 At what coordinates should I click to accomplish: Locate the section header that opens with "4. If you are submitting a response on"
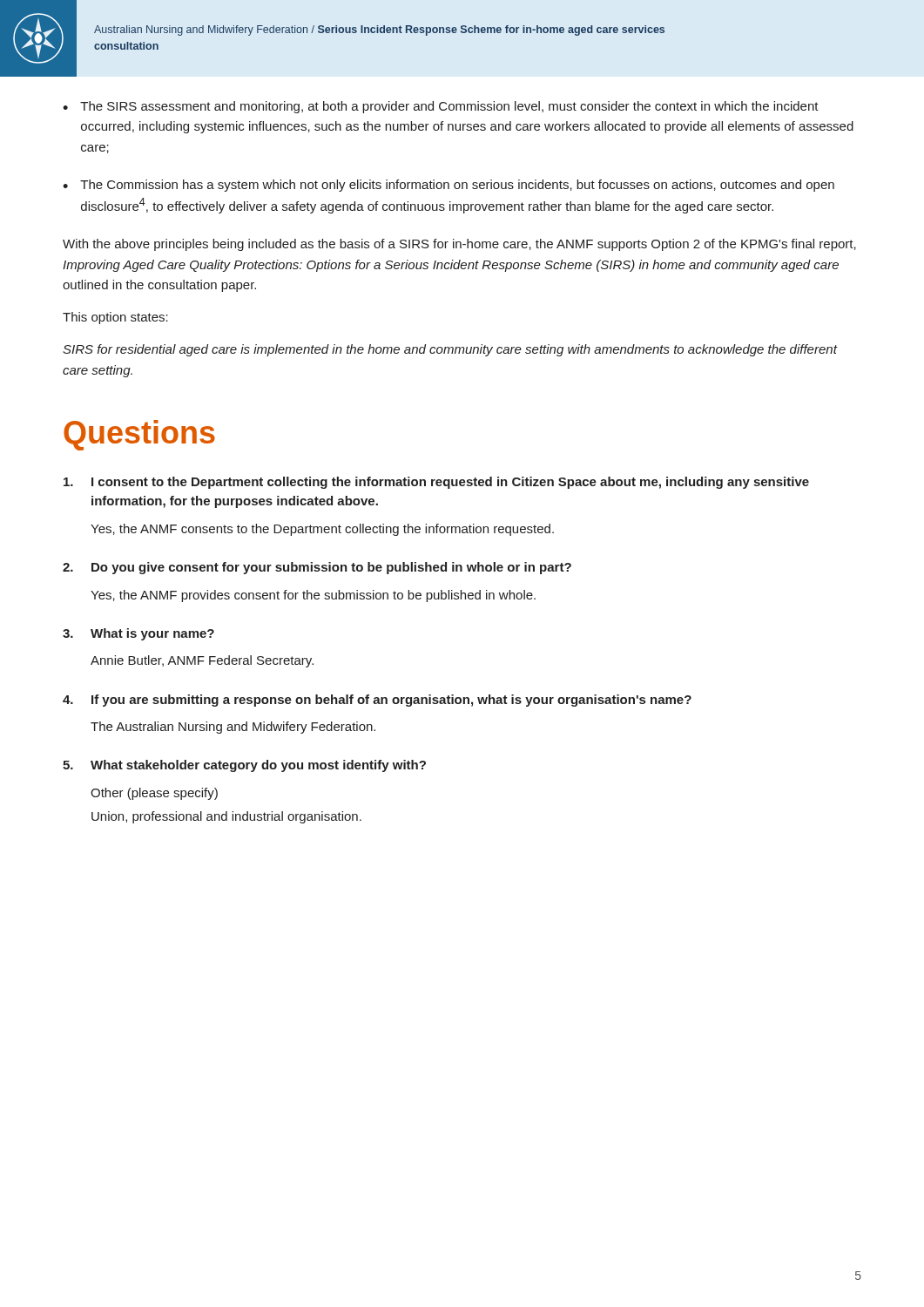[462, 713]
